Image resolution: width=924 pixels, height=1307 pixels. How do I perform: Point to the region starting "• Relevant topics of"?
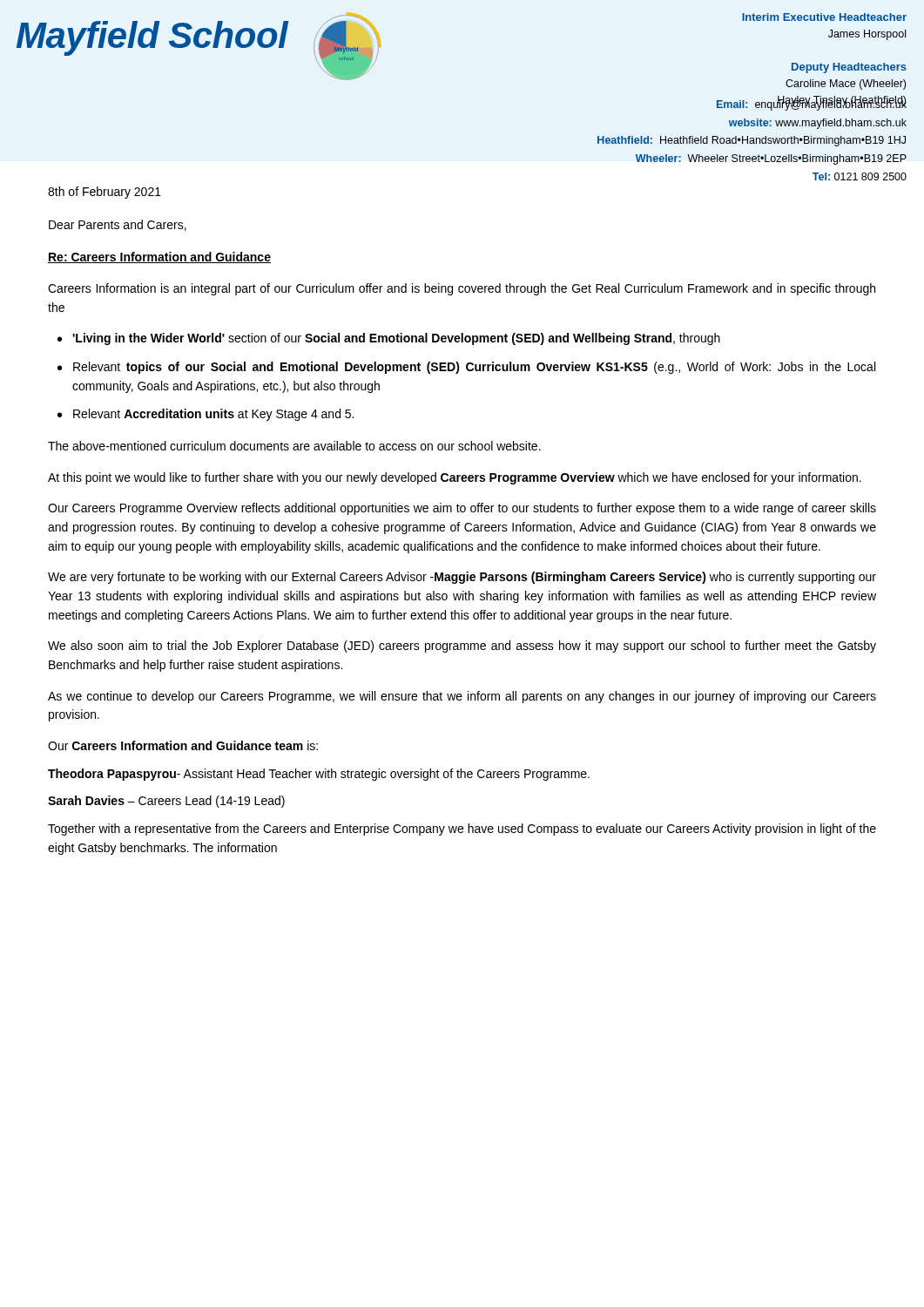point(466,377)
